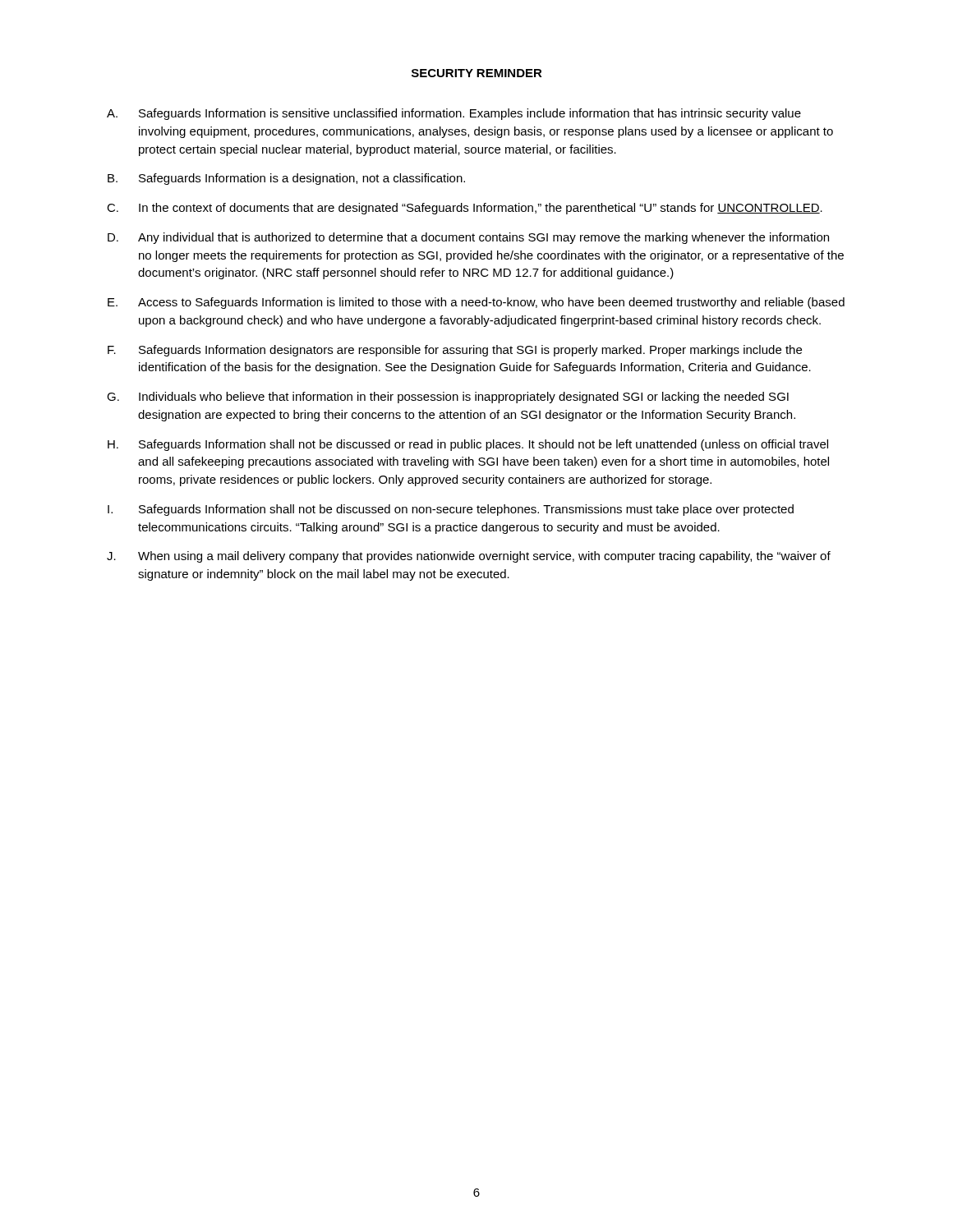Navigate to the region starting "C. In the context"
953x1232 pixels.
point(476,208)
